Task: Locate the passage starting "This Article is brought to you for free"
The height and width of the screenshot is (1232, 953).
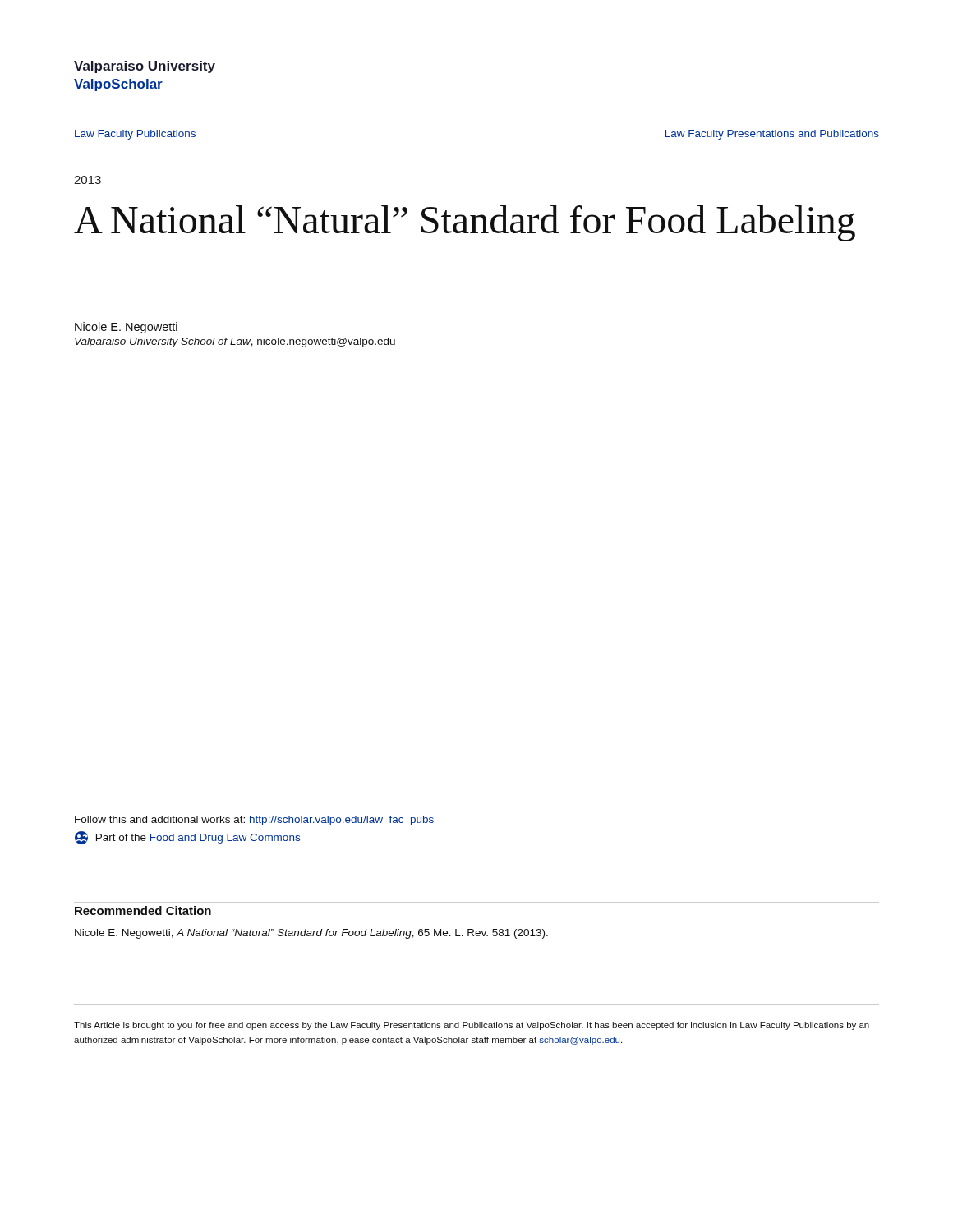Action: click(x=476, y=1033)
